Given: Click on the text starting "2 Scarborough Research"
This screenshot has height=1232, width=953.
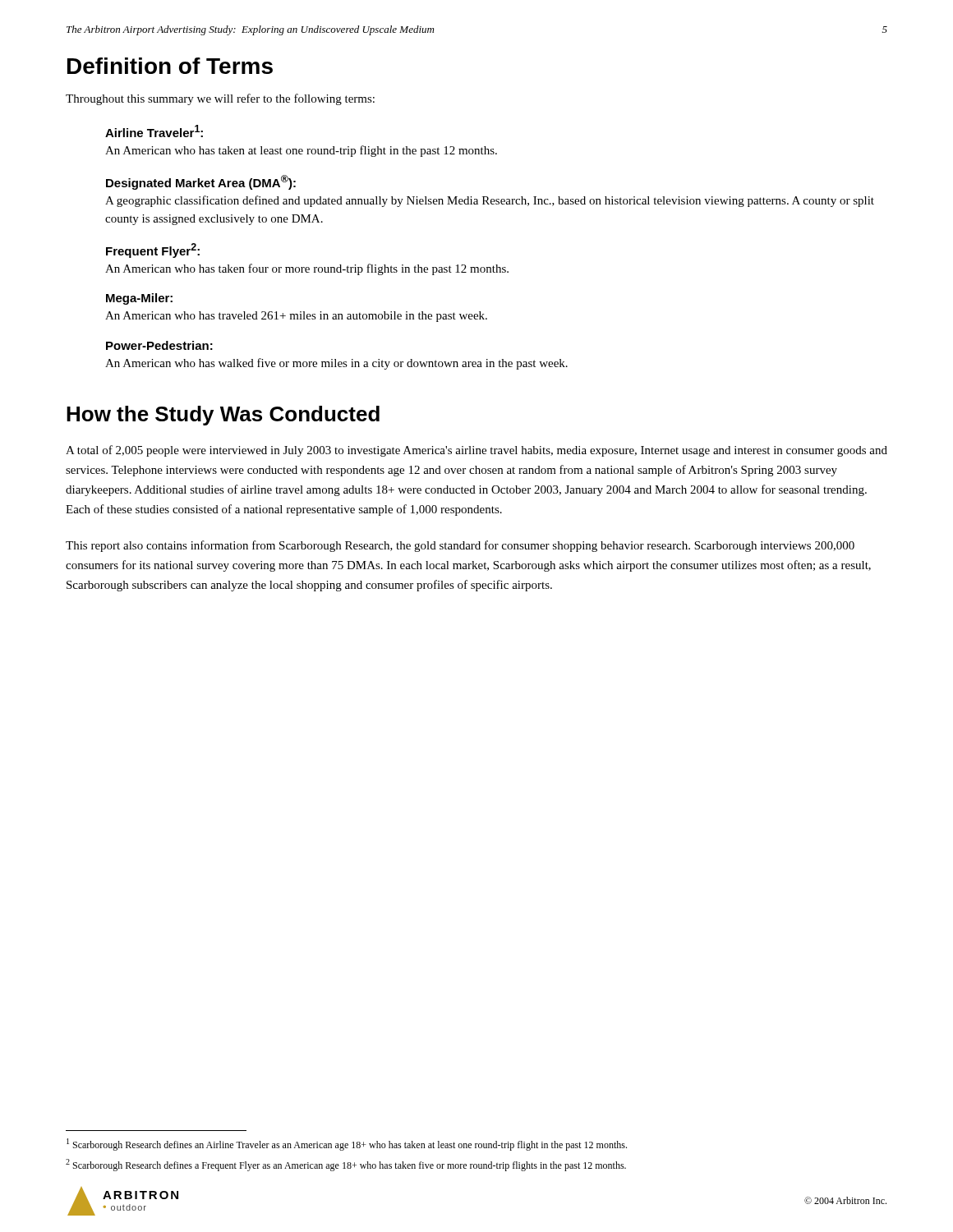Looking at the screenshot, I should click(346, 1164).
